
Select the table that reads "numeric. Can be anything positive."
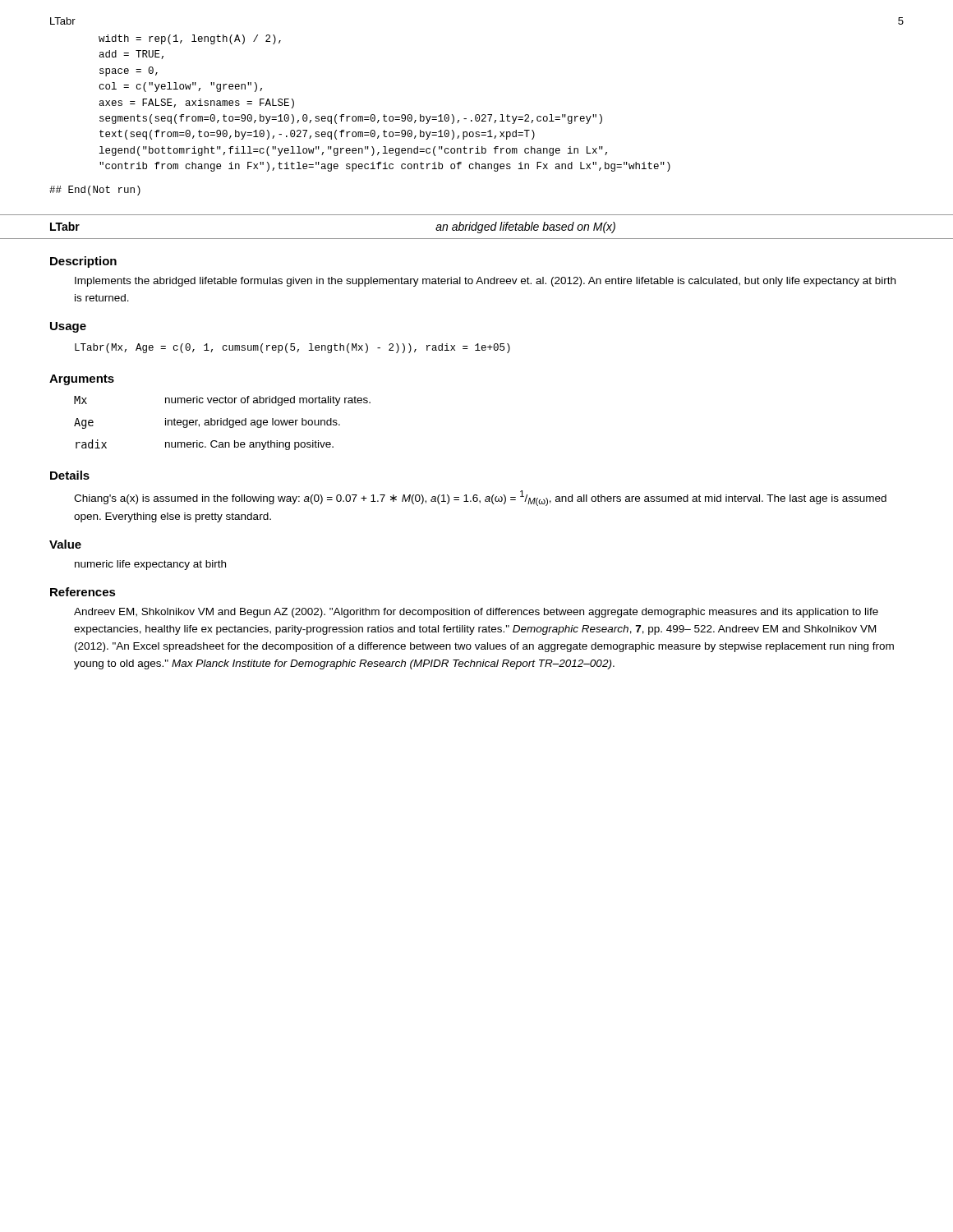point(476,423)
